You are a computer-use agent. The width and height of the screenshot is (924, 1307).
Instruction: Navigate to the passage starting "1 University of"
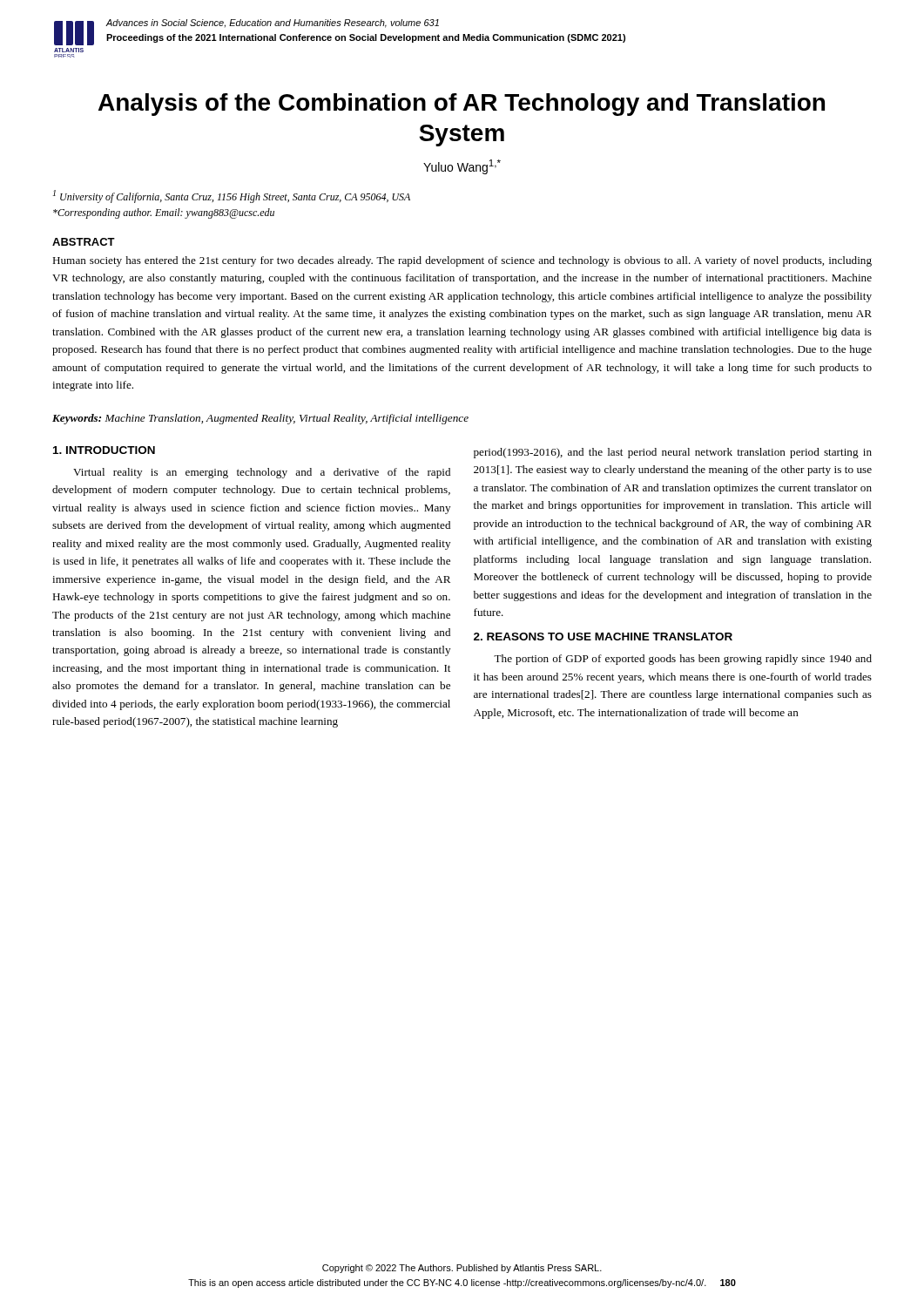click(231, 203)
